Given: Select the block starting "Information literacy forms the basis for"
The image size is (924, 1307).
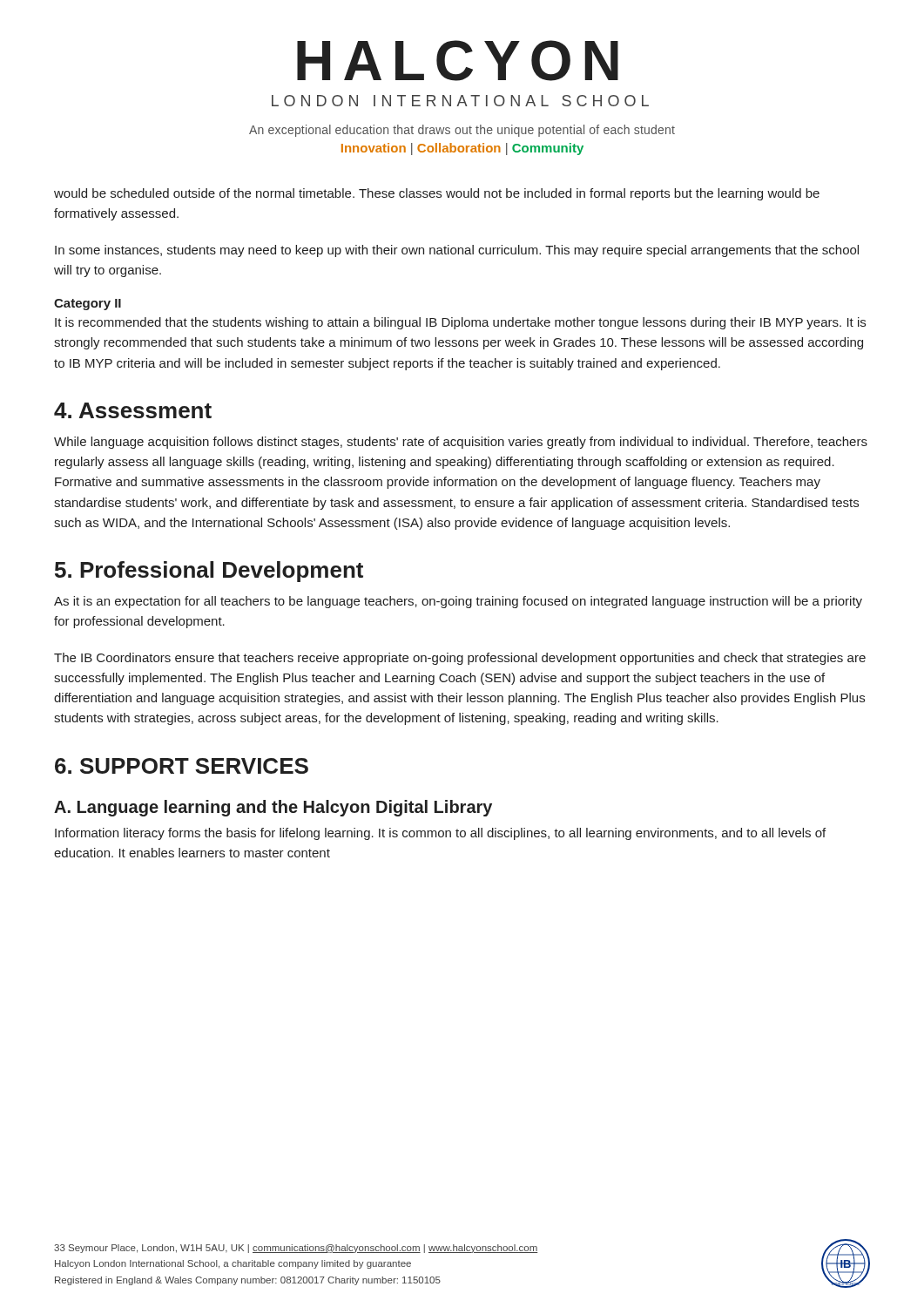Looking at the screenshot, I should click(440, 842).
